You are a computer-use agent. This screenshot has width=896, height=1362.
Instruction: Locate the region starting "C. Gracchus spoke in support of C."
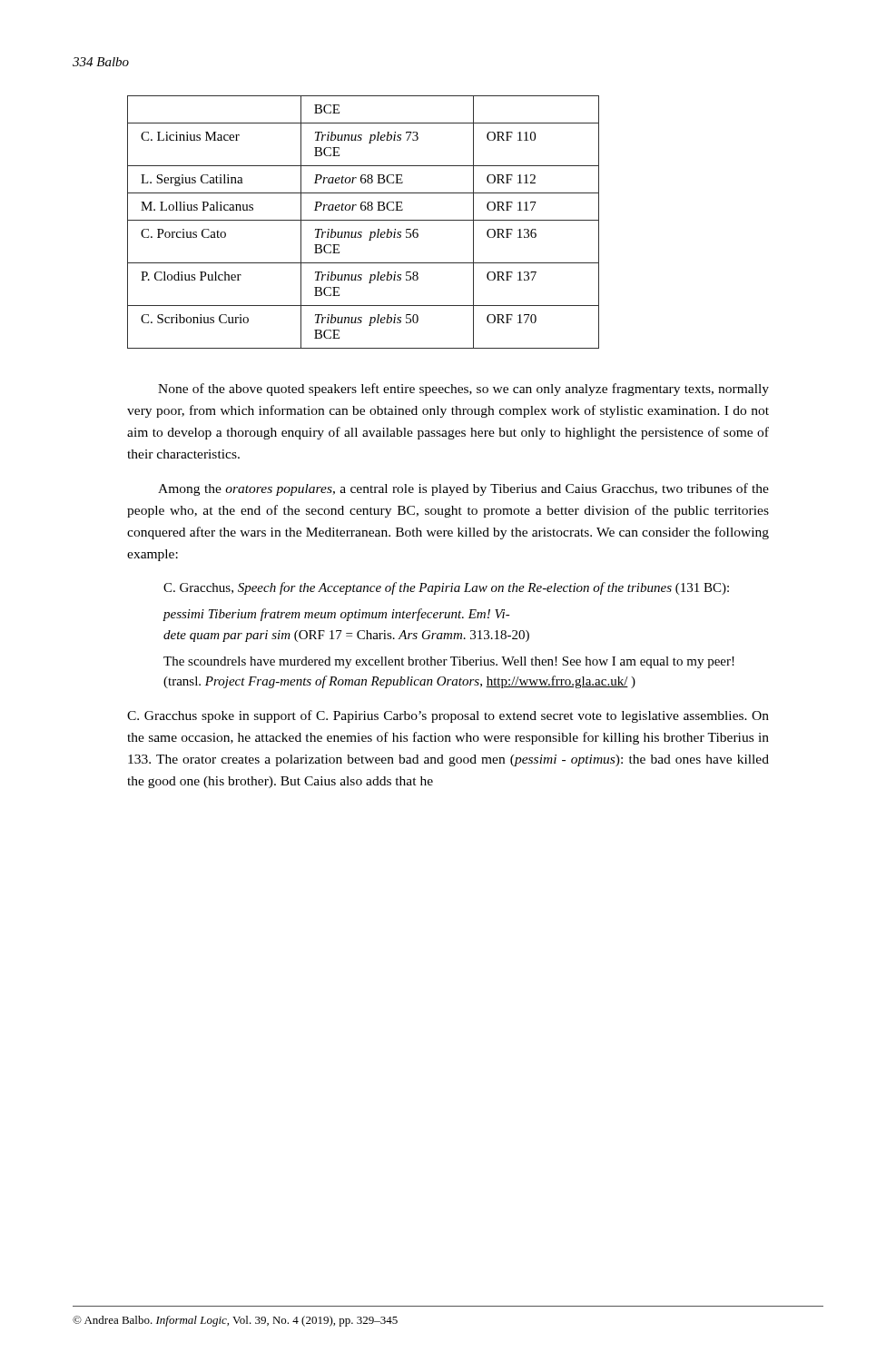coord(448,748)
